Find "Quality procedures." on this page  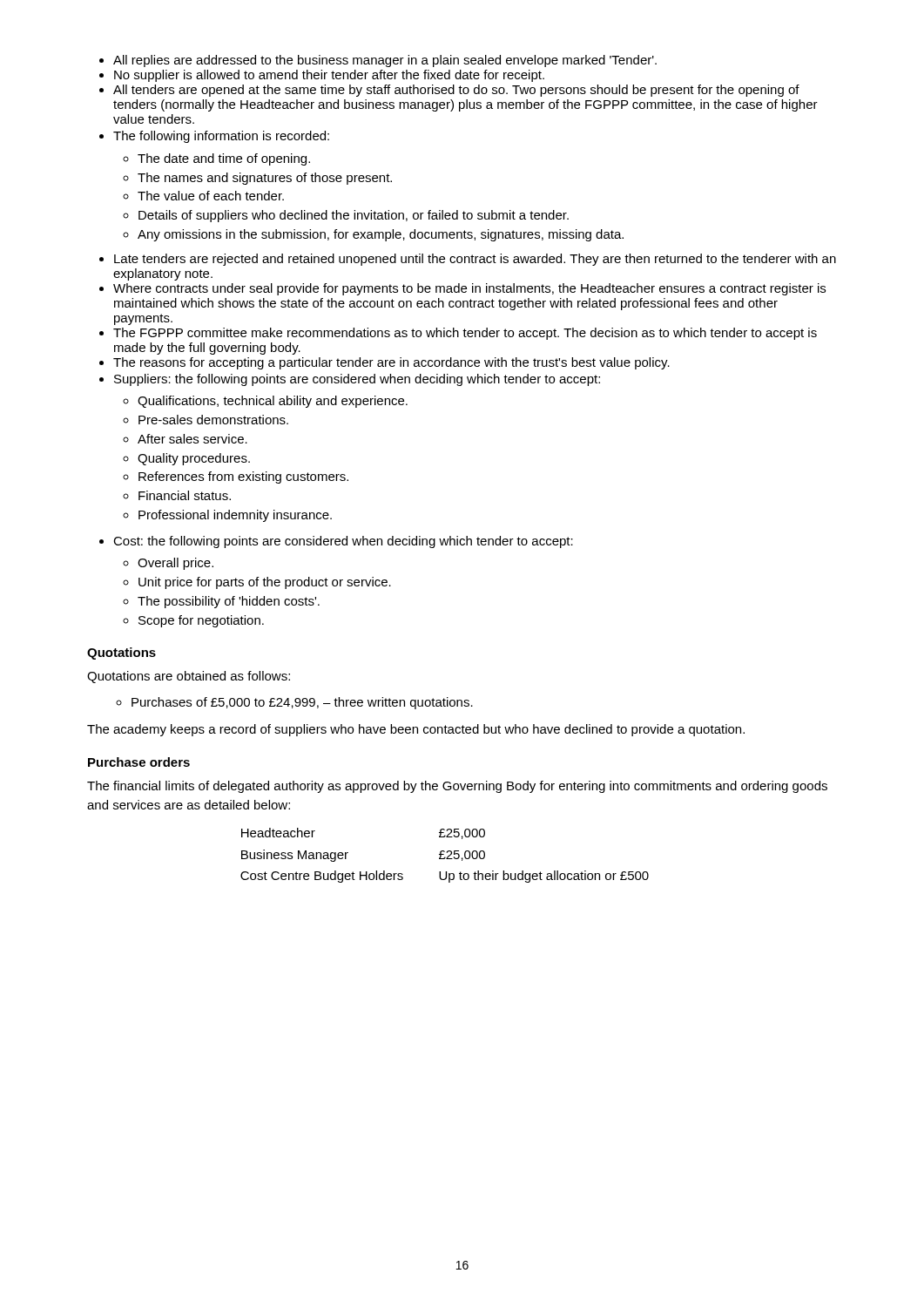coord(194,459)
